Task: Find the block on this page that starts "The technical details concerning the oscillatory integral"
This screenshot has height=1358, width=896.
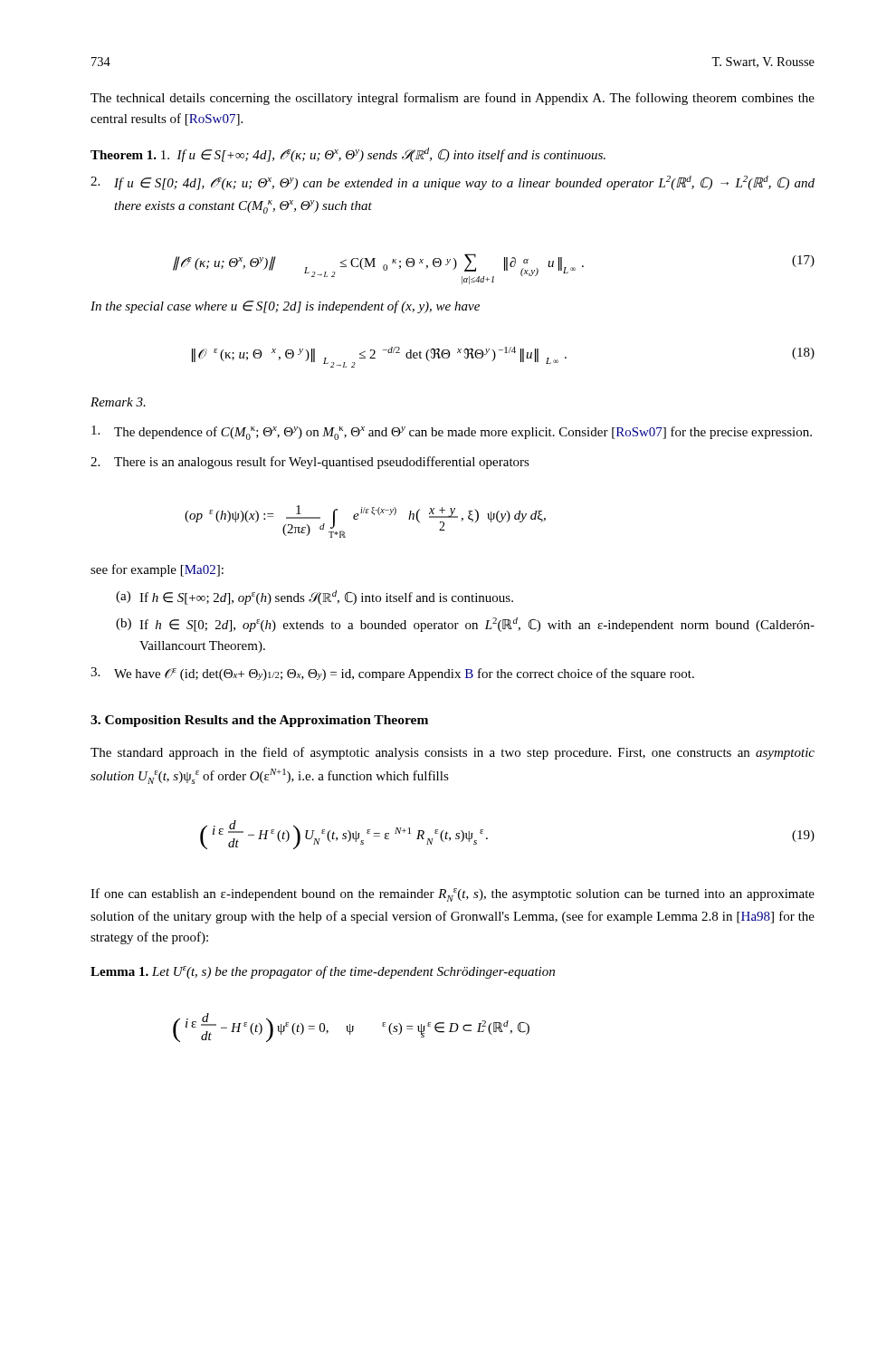Action: 453,108
